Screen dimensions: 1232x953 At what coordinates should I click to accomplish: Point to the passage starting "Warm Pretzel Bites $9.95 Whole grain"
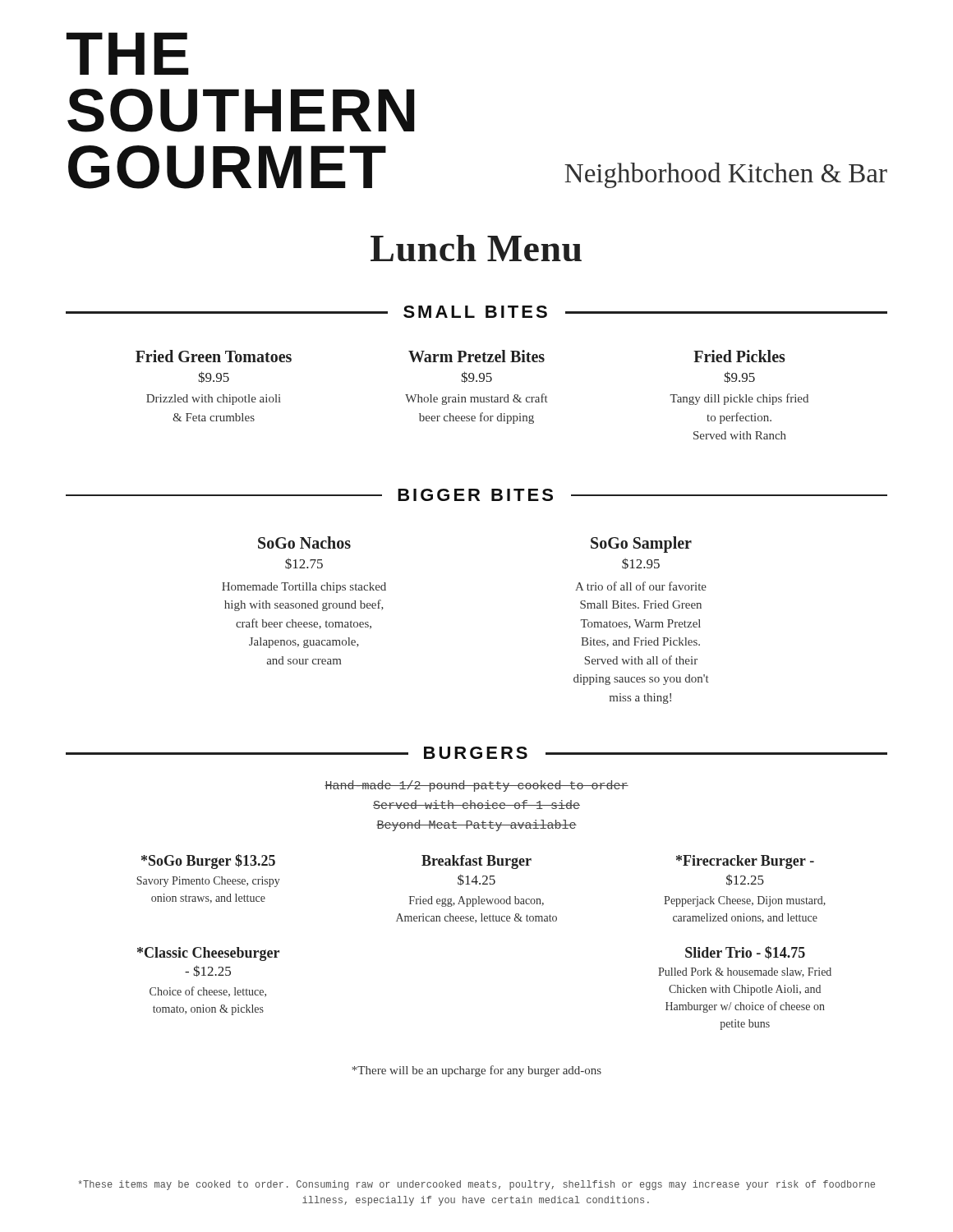(x=476, y=387)
